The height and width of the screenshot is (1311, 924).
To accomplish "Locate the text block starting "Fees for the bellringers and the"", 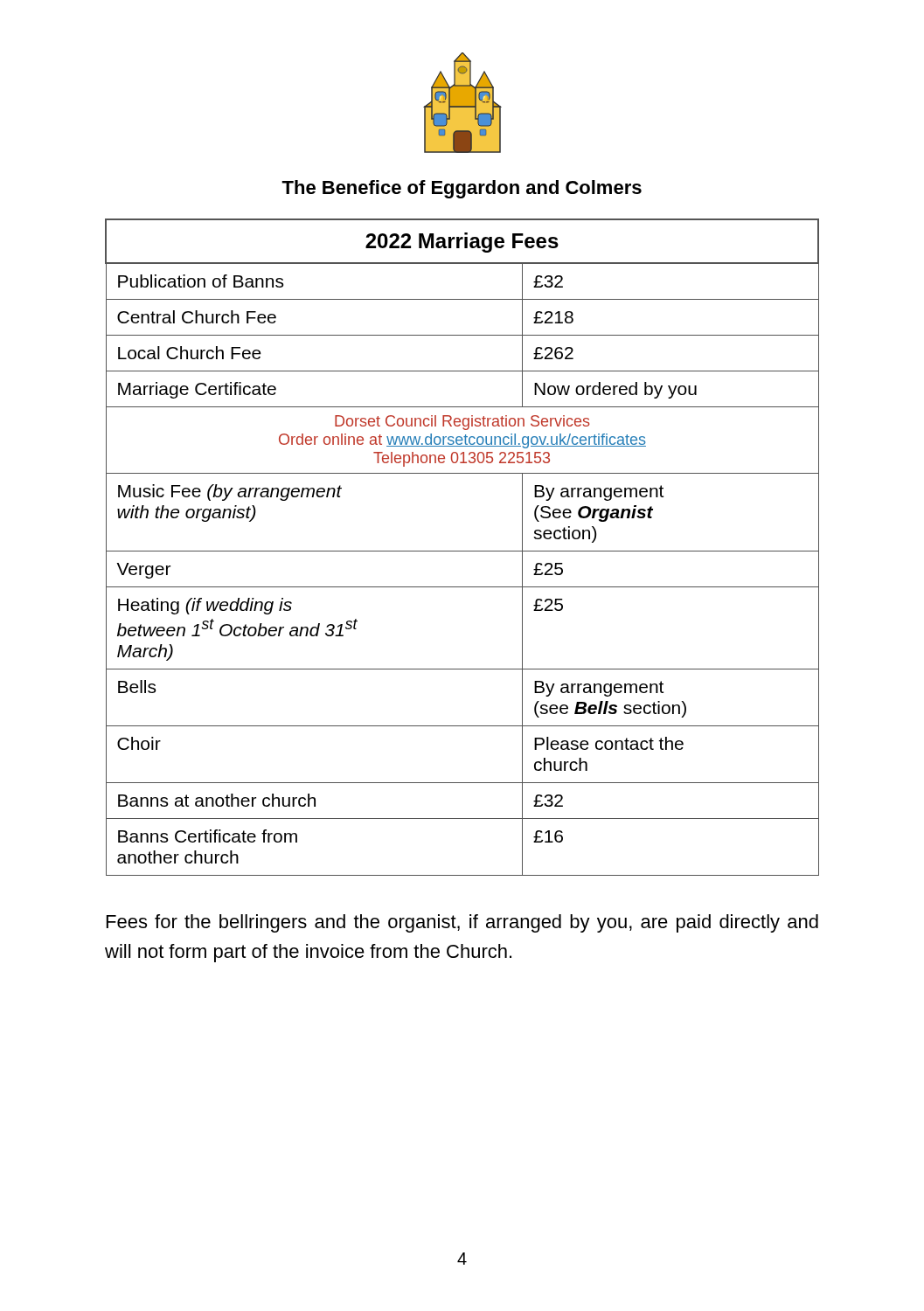I will click(x=462, y=937).
